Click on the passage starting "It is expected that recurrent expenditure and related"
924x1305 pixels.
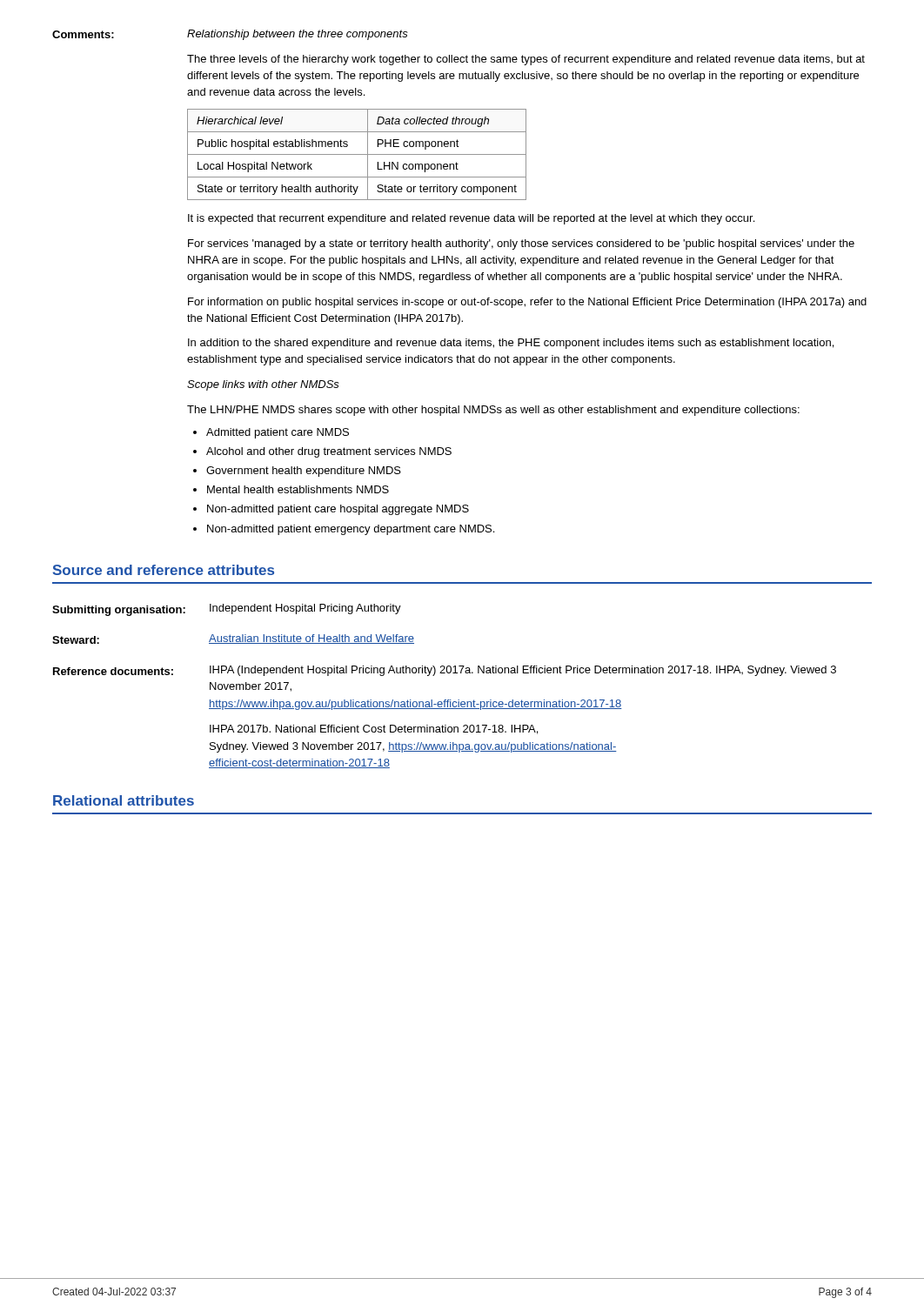529,290
